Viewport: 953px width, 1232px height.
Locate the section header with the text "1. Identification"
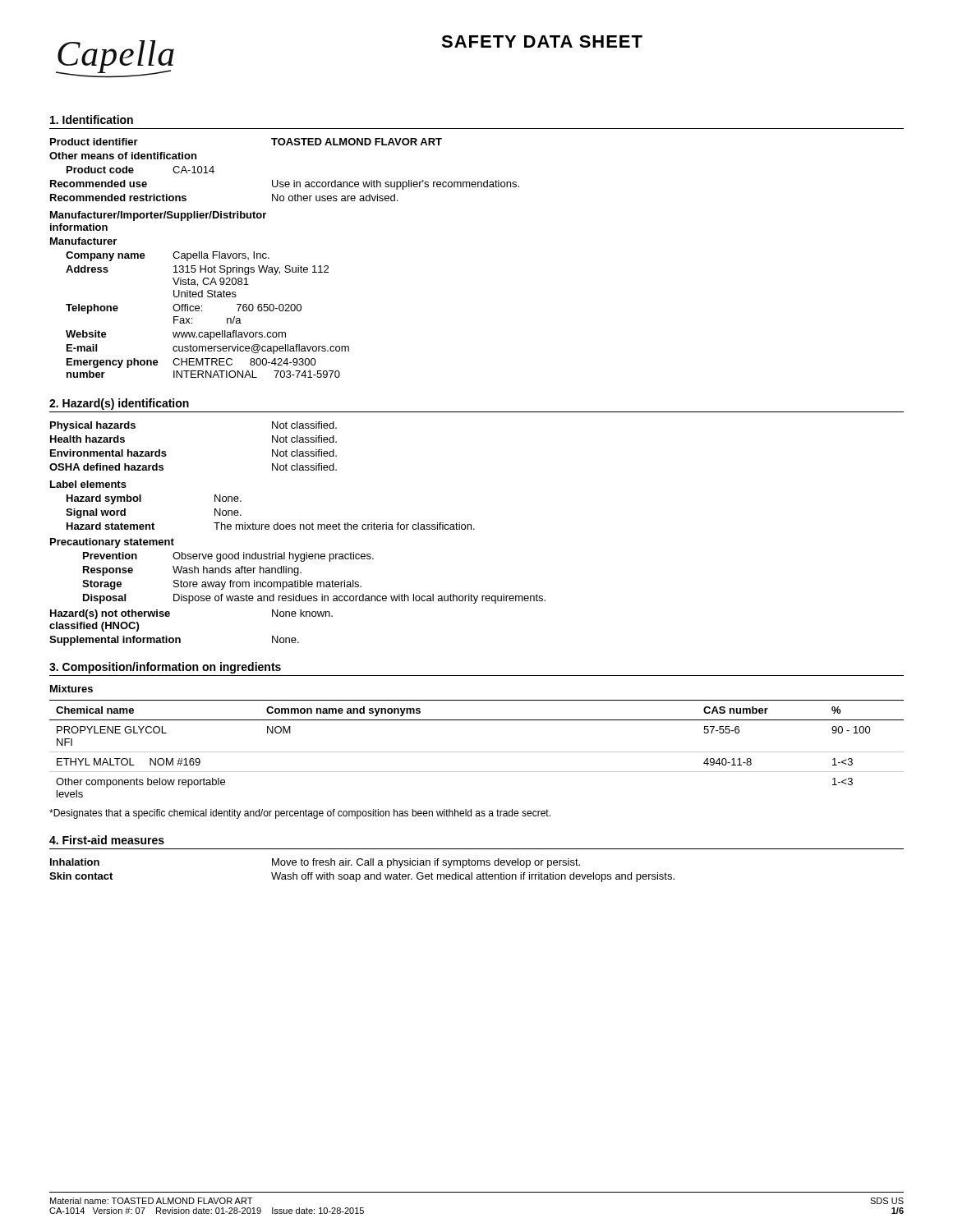point(91,120)
